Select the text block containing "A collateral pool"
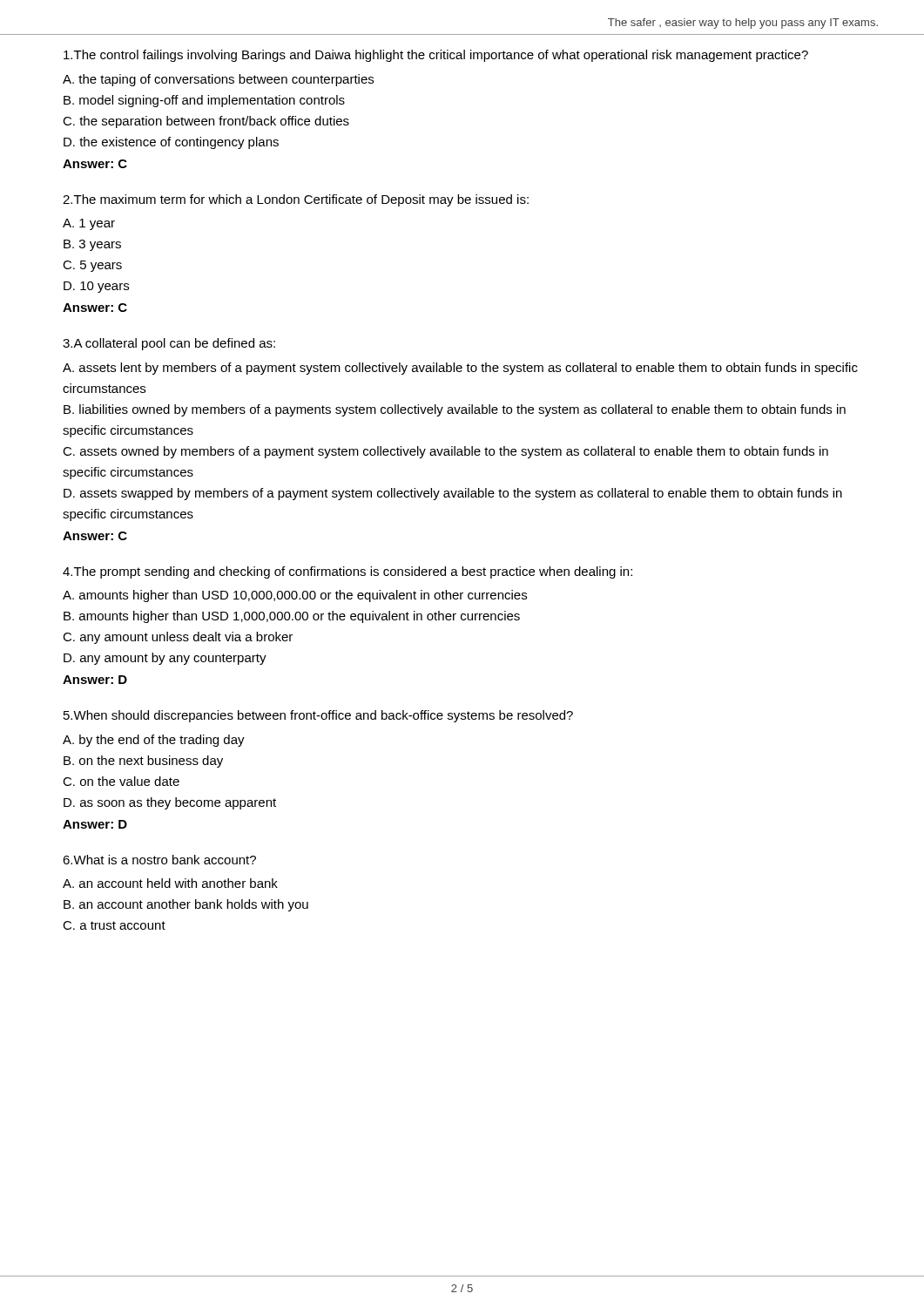The height and width of the screenshot is (1307, 924). click(169, 343)
